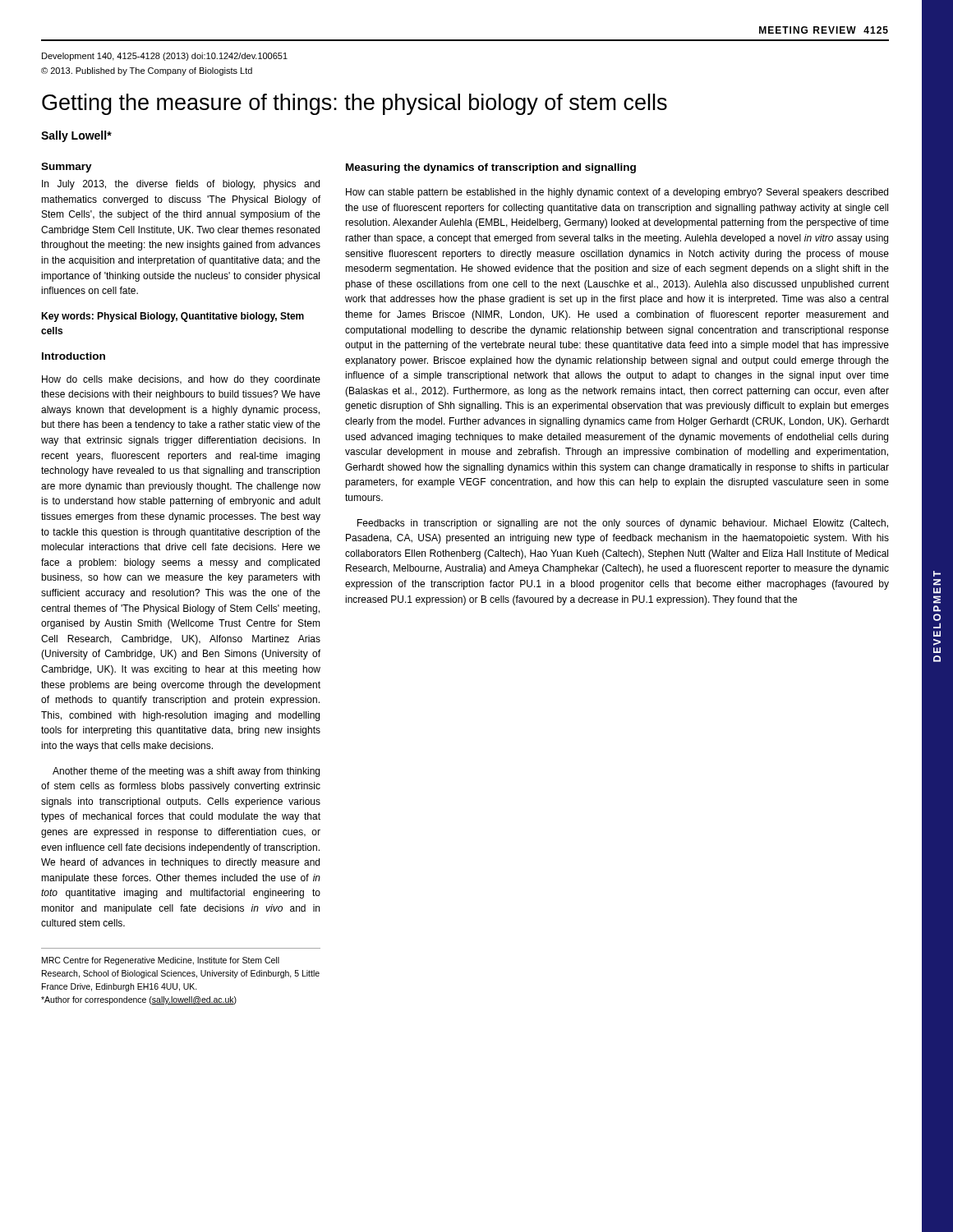Point to "Sally Lowell*"
Viewport: 953px width, 1232px height.
point(76,135)
